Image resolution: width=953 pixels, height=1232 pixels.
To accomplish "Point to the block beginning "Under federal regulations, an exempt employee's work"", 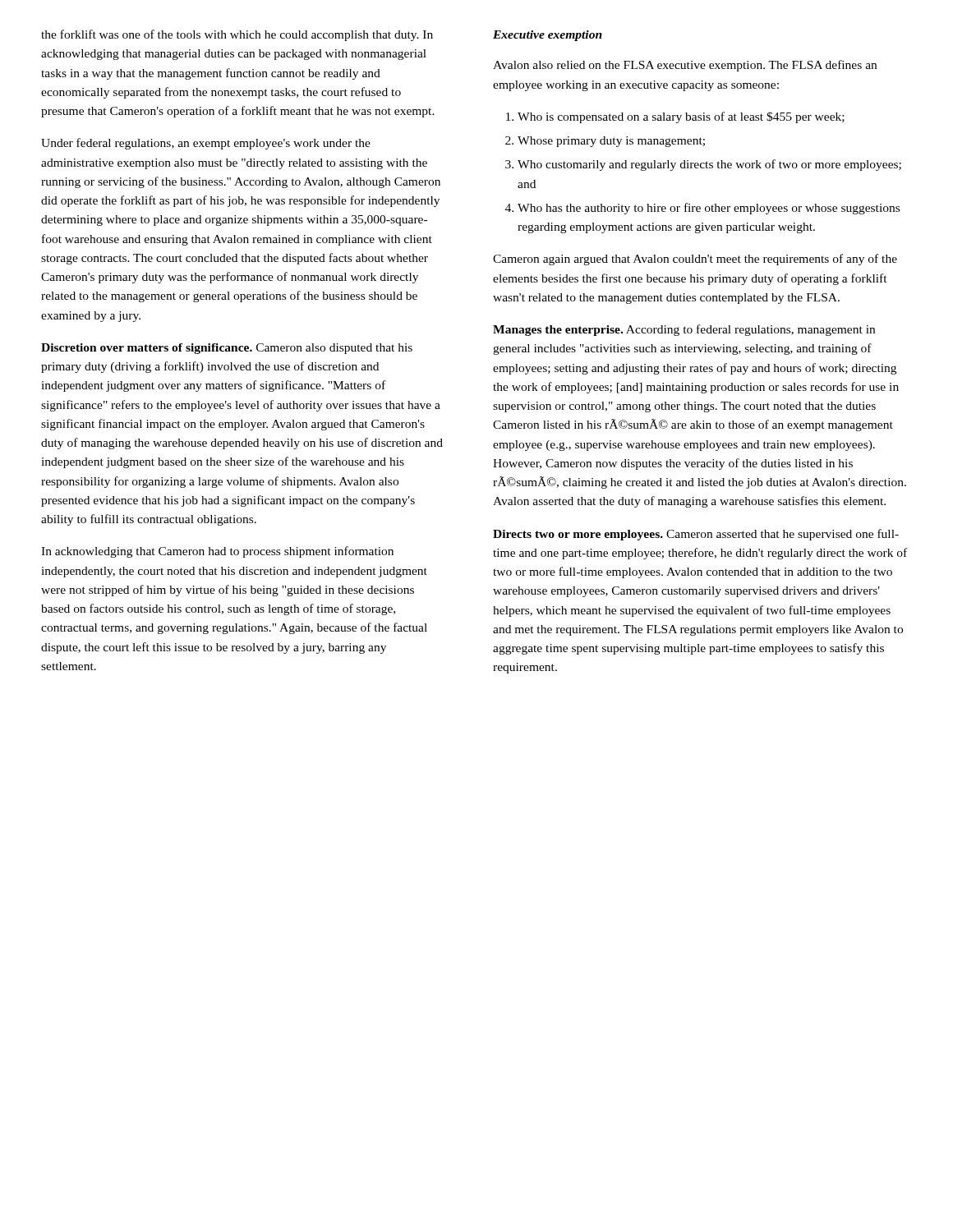I will click(241, 229).
